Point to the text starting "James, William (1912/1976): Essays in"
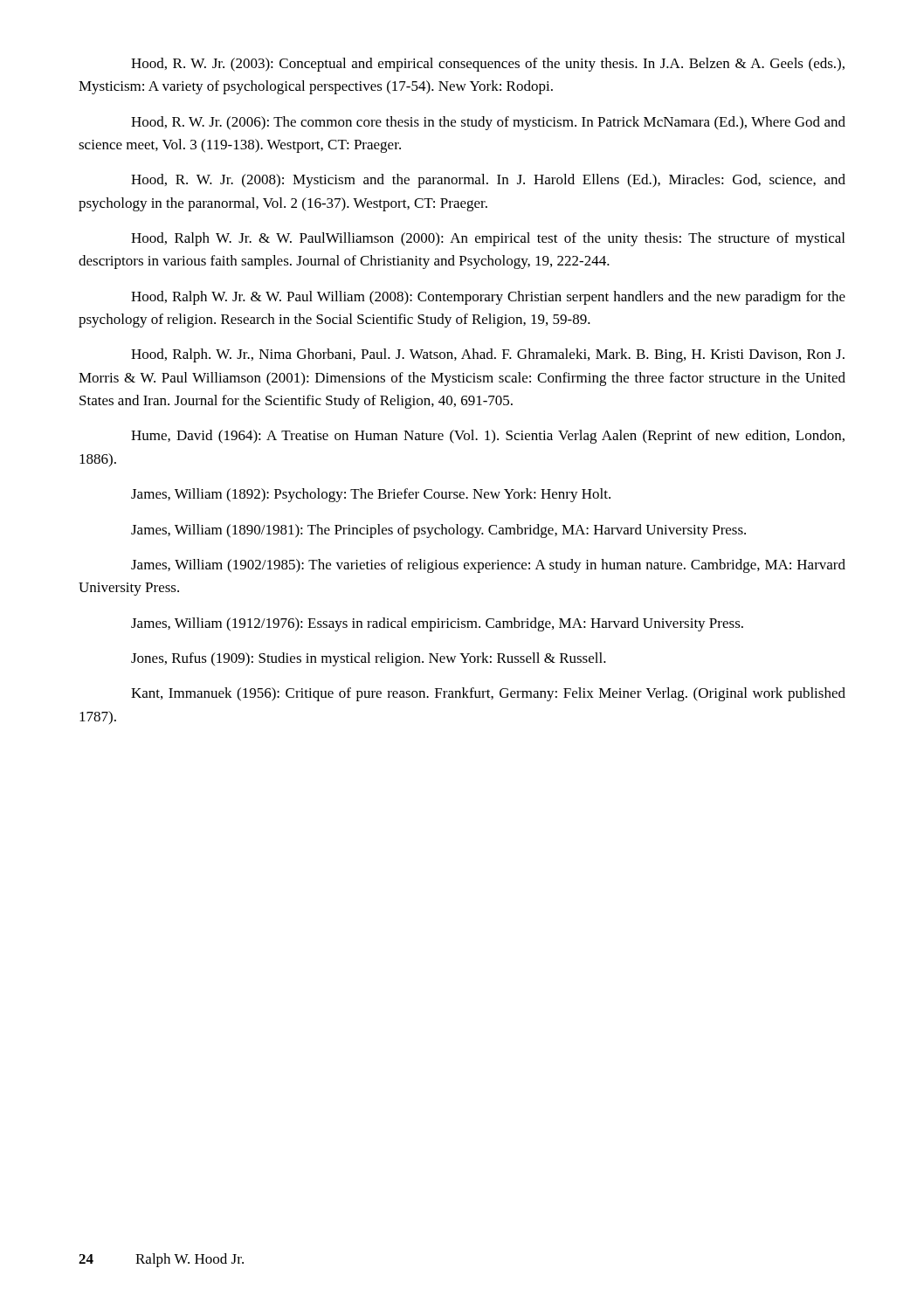Screen dimensions: 1310x924 tap(438, 623)
